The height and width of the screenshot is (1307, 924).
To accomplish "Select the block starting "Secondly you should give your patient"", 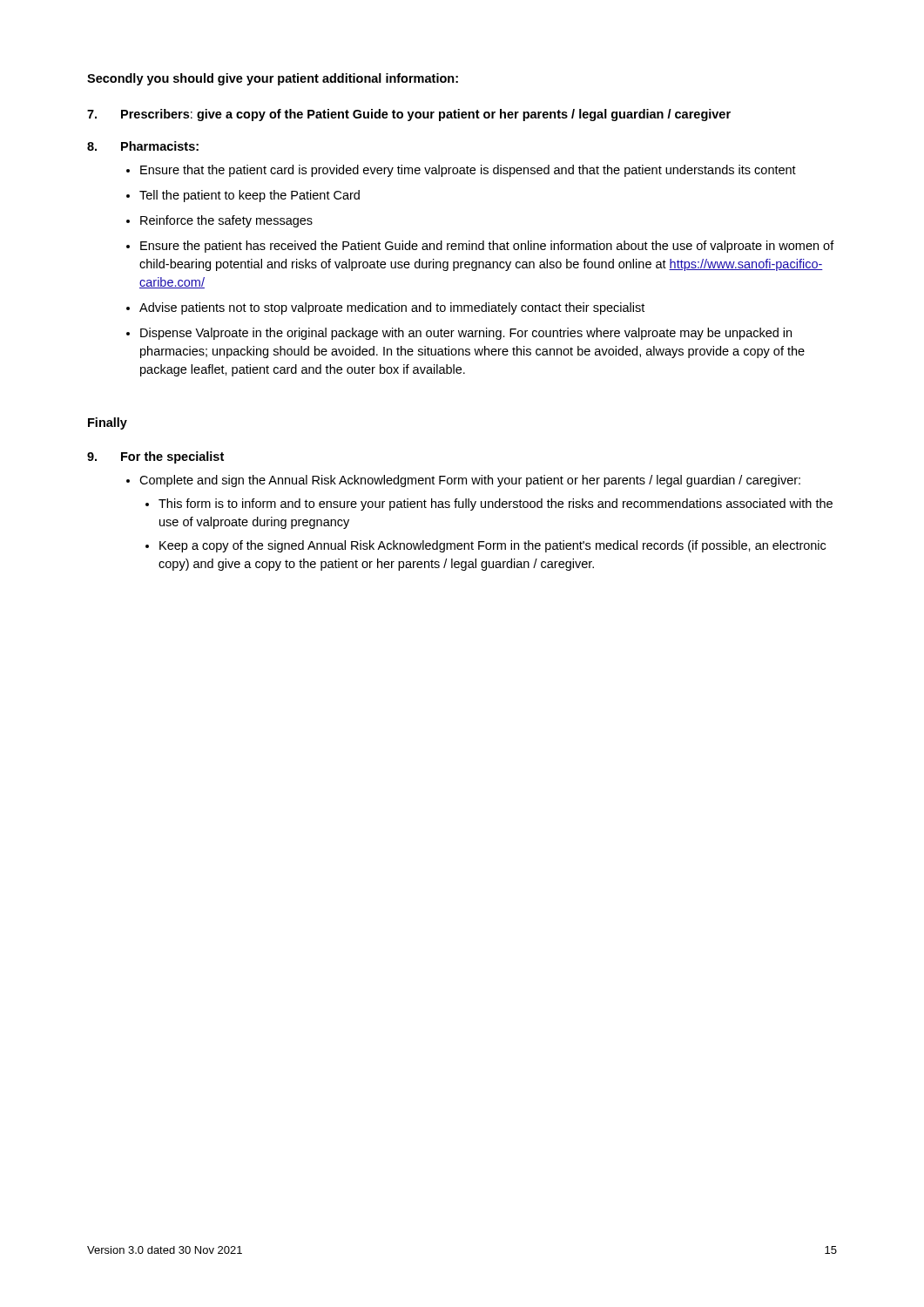I will tap(273, 78).
